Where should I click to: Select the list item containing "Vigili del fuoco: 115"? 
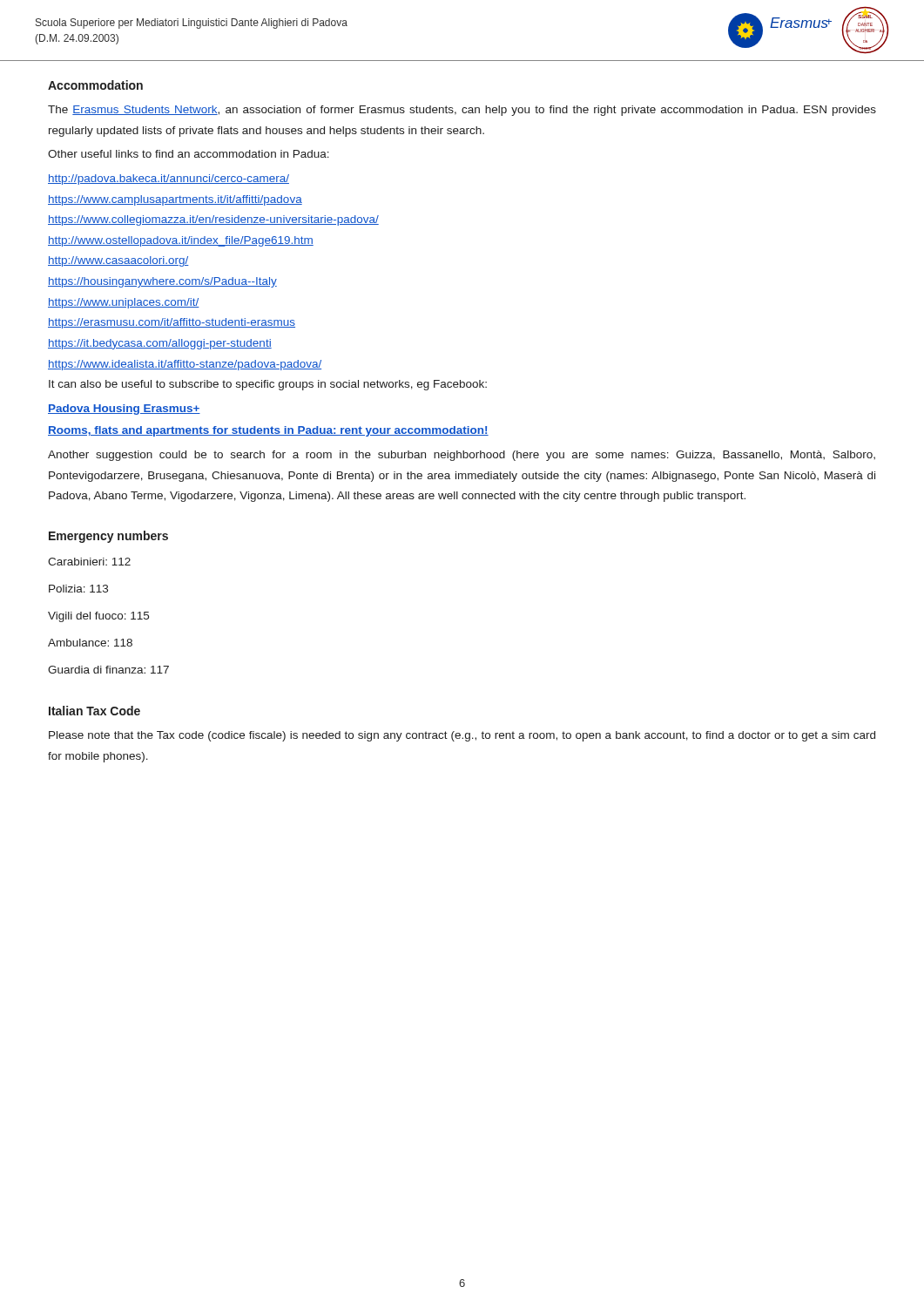(x=99, y=615)
